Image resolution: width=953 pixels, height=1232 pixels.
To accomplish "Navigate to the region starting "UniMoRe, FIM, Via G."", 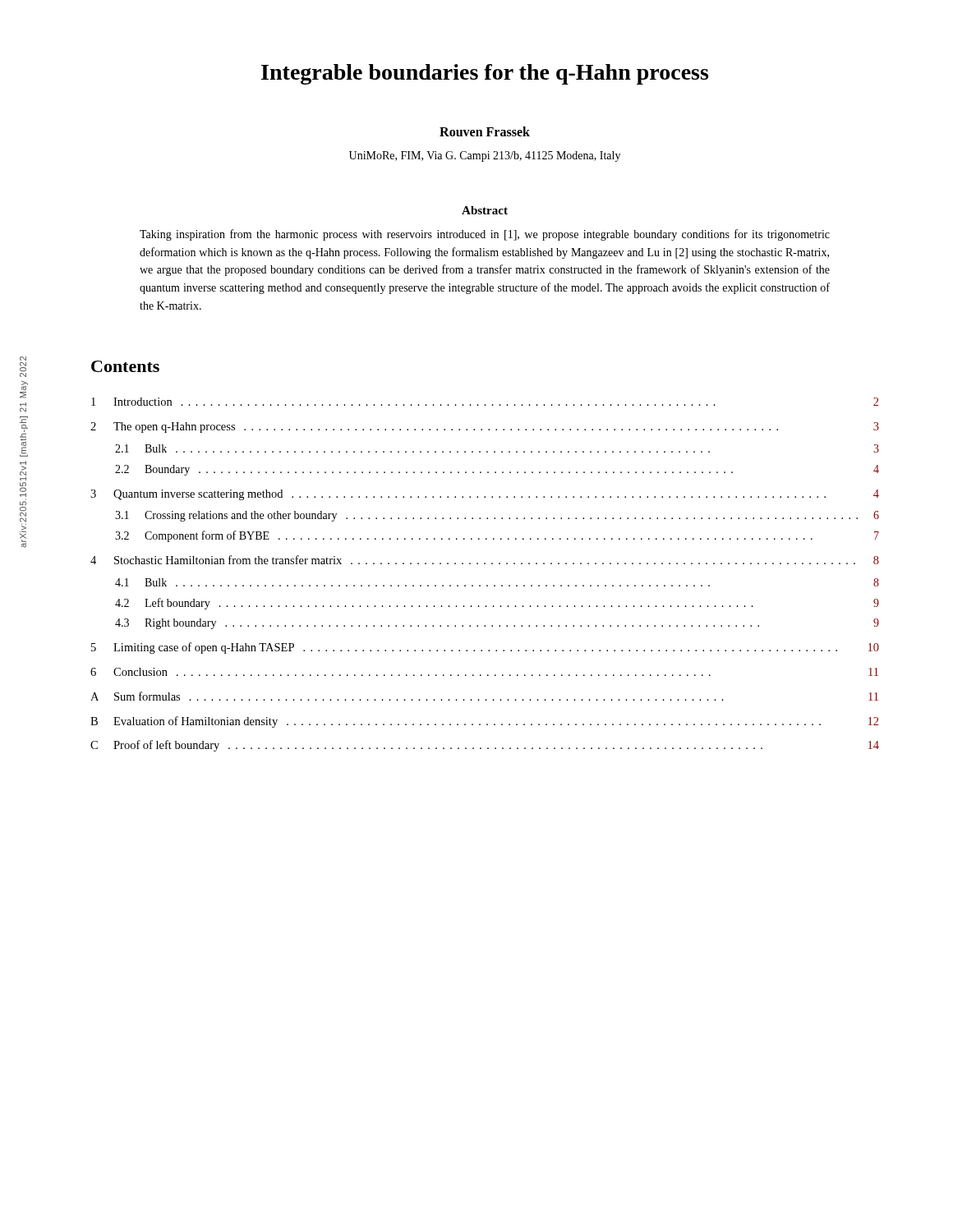I will [x=485, y=156].
